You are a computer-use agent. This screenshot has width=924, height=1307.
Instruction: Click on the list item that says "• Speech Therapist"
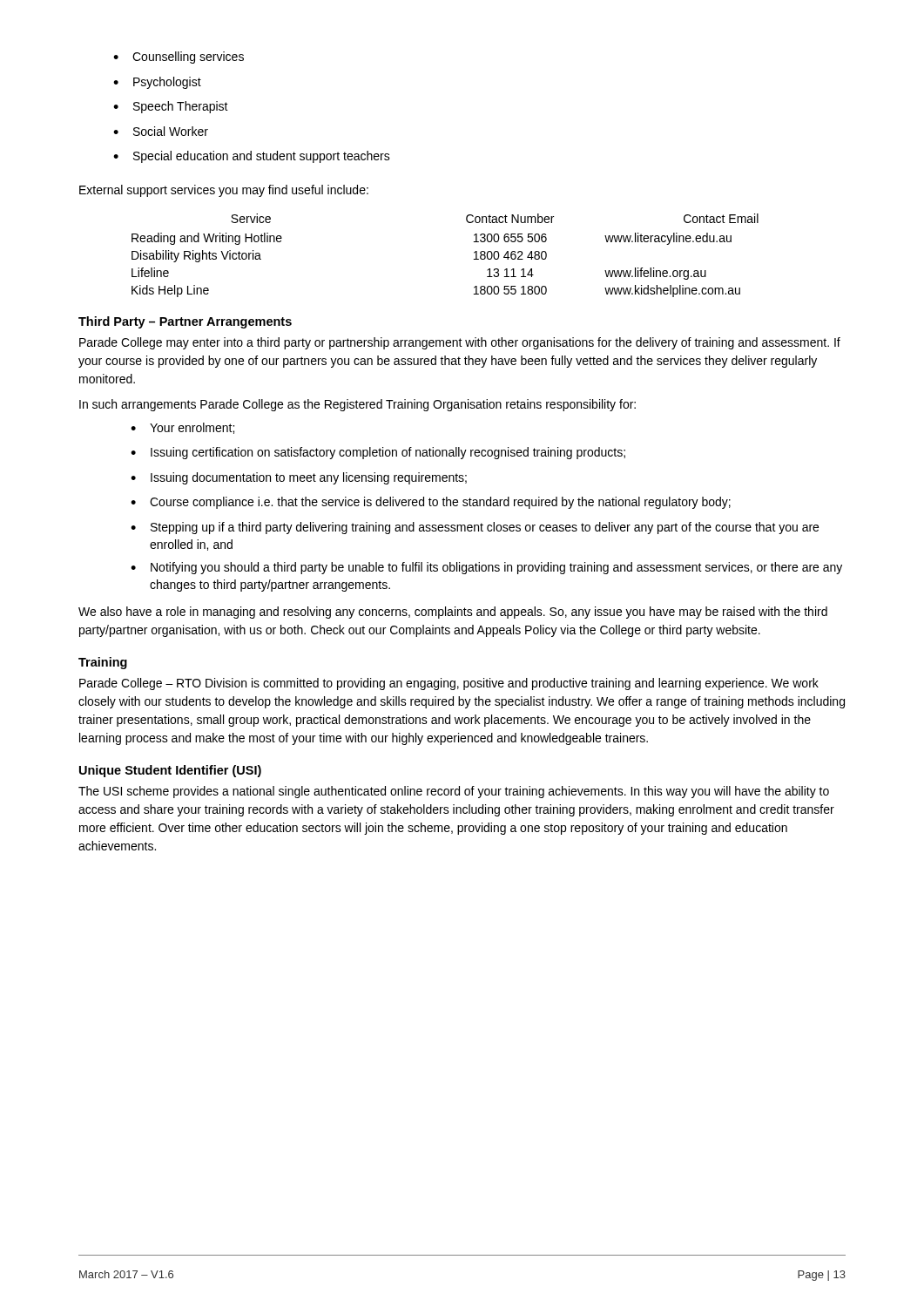pos(171,107)
